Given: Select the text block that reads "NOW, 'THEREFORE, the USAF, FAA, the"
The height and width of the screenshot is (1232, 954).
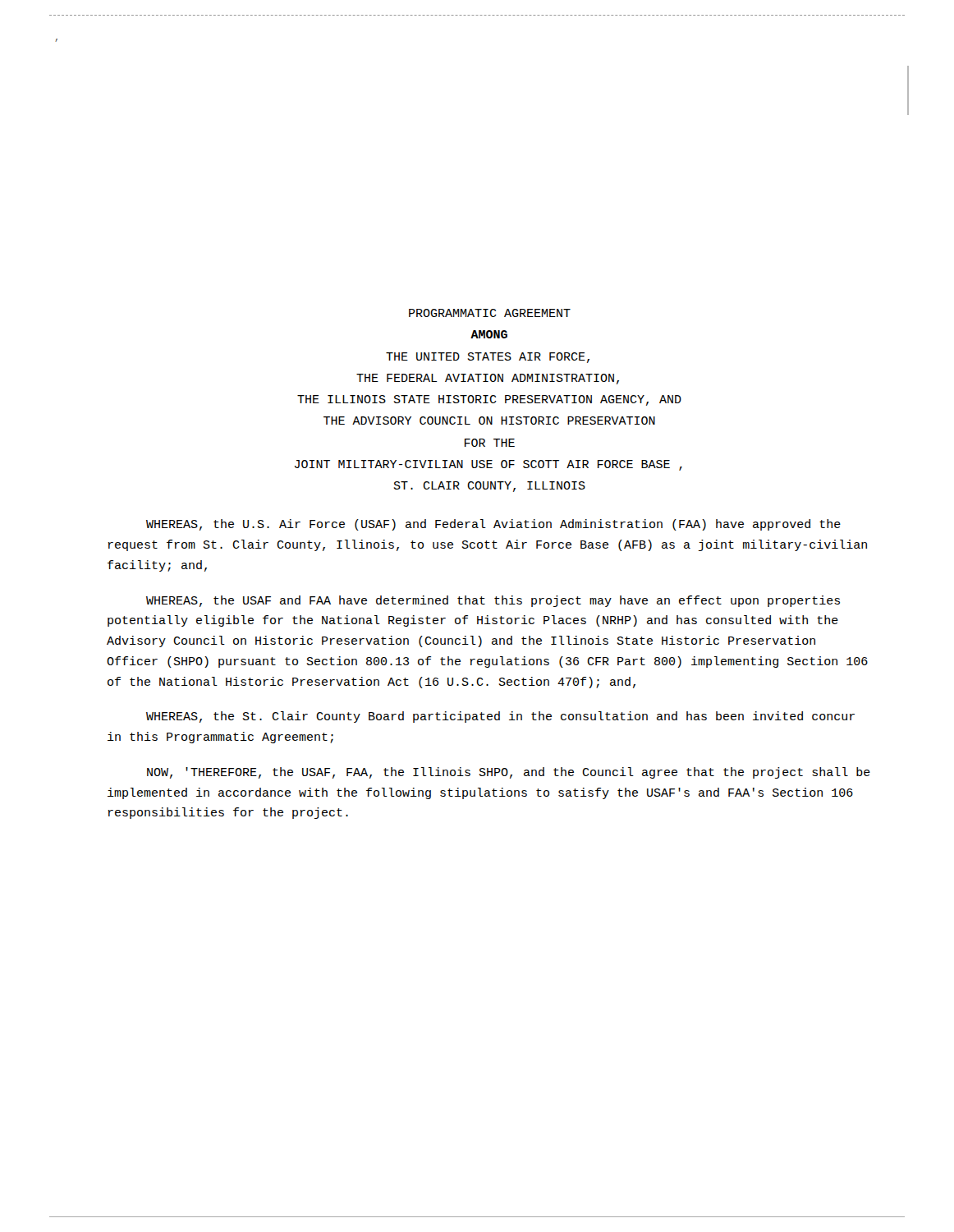Looking at the screenshot, I should 489,793.
